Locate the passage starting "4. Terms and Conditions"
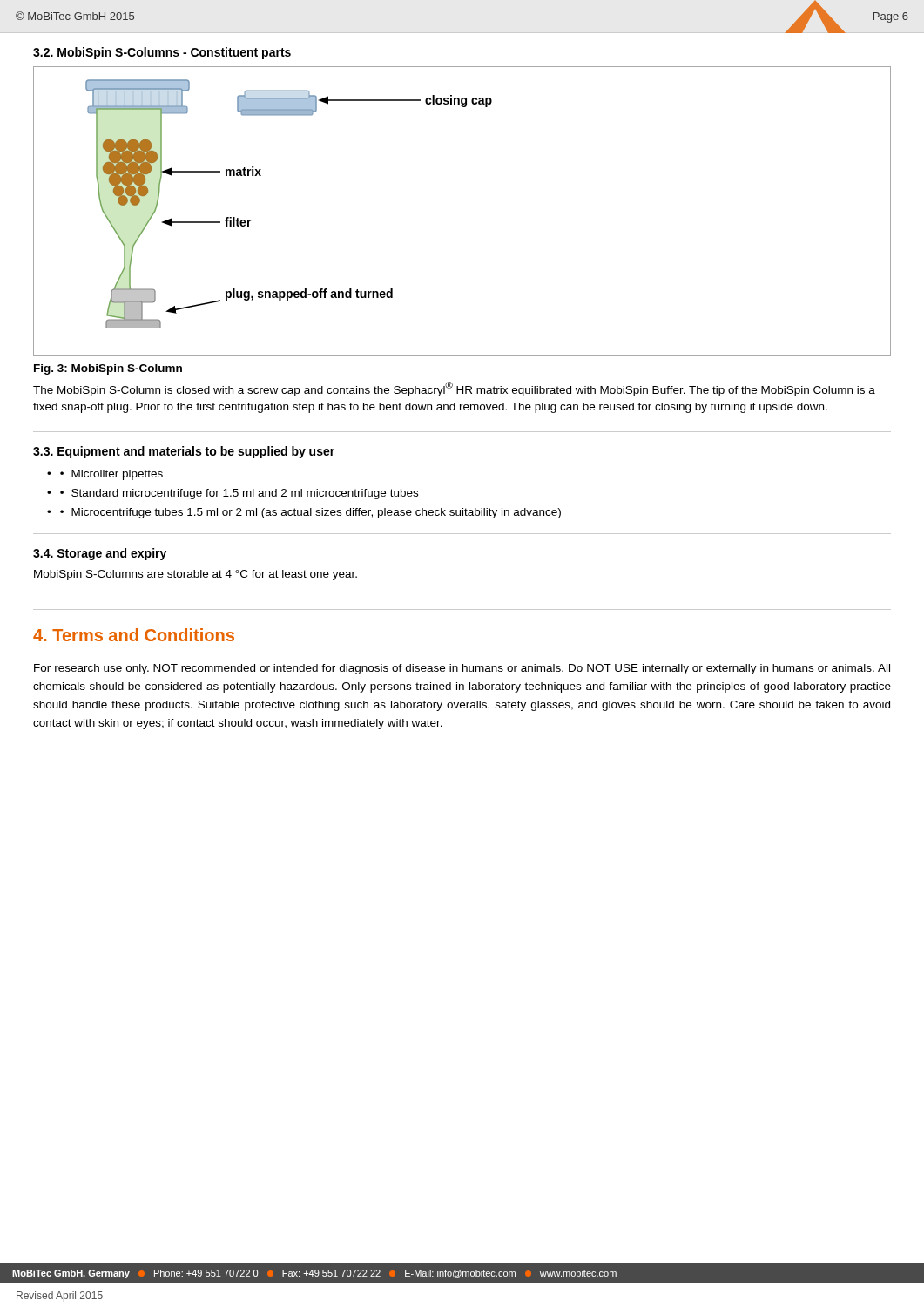 click(134, 635)
